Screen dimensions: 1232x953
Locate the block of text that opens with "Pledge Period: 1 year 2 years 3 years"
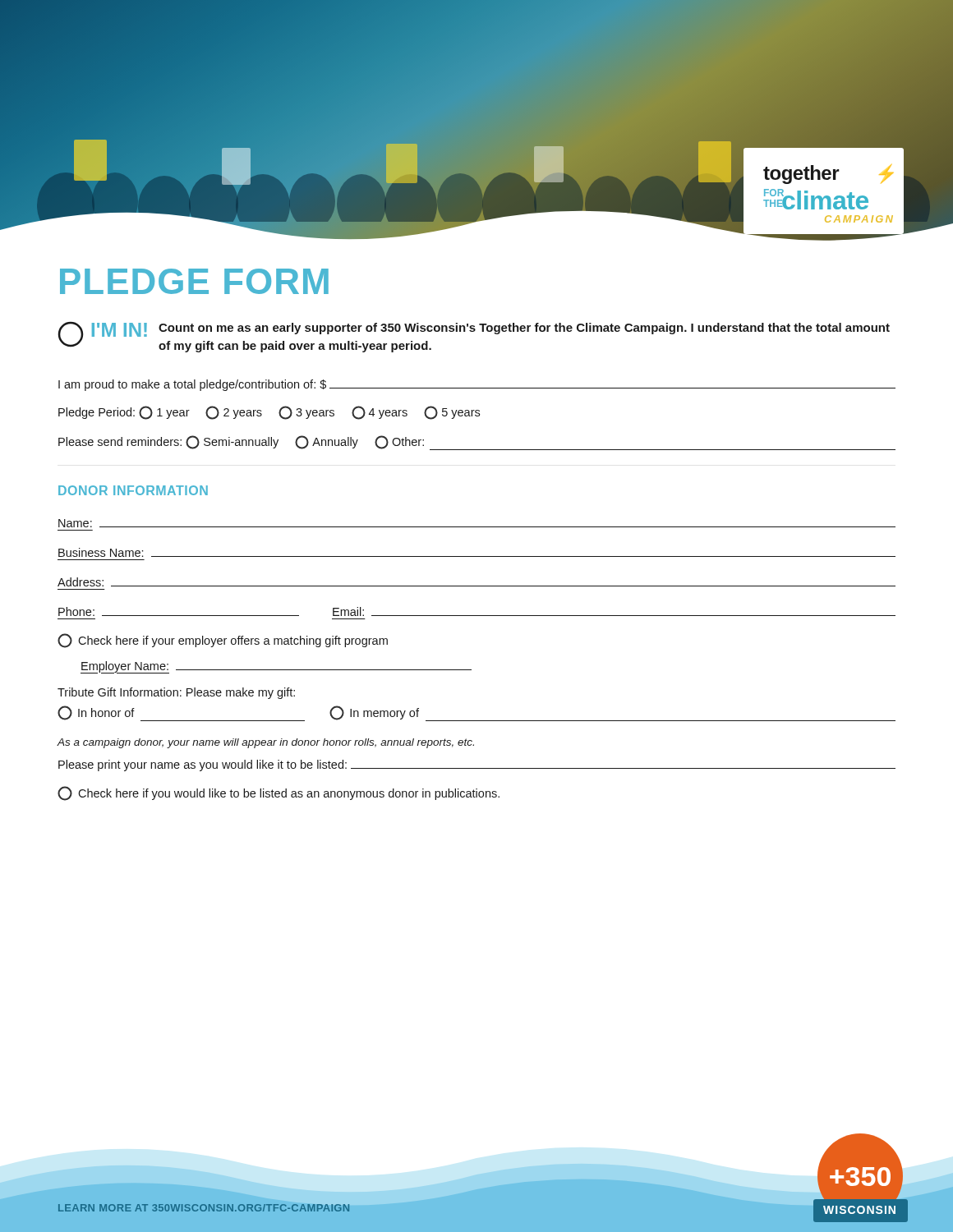click(x=269, y=412)
